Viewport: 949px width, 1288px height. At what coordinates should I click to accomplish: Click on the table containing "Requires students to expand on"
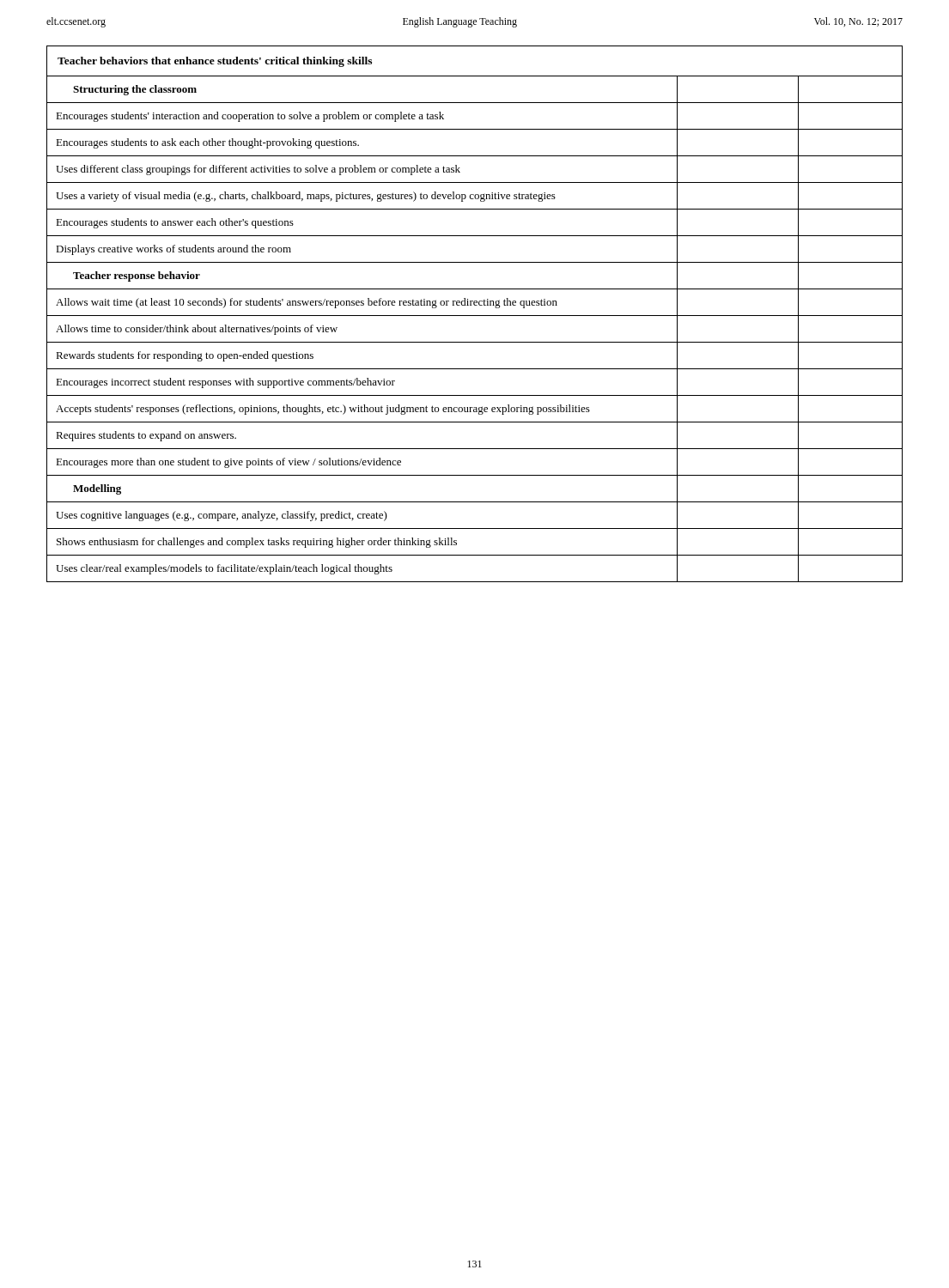coord(474,314)
